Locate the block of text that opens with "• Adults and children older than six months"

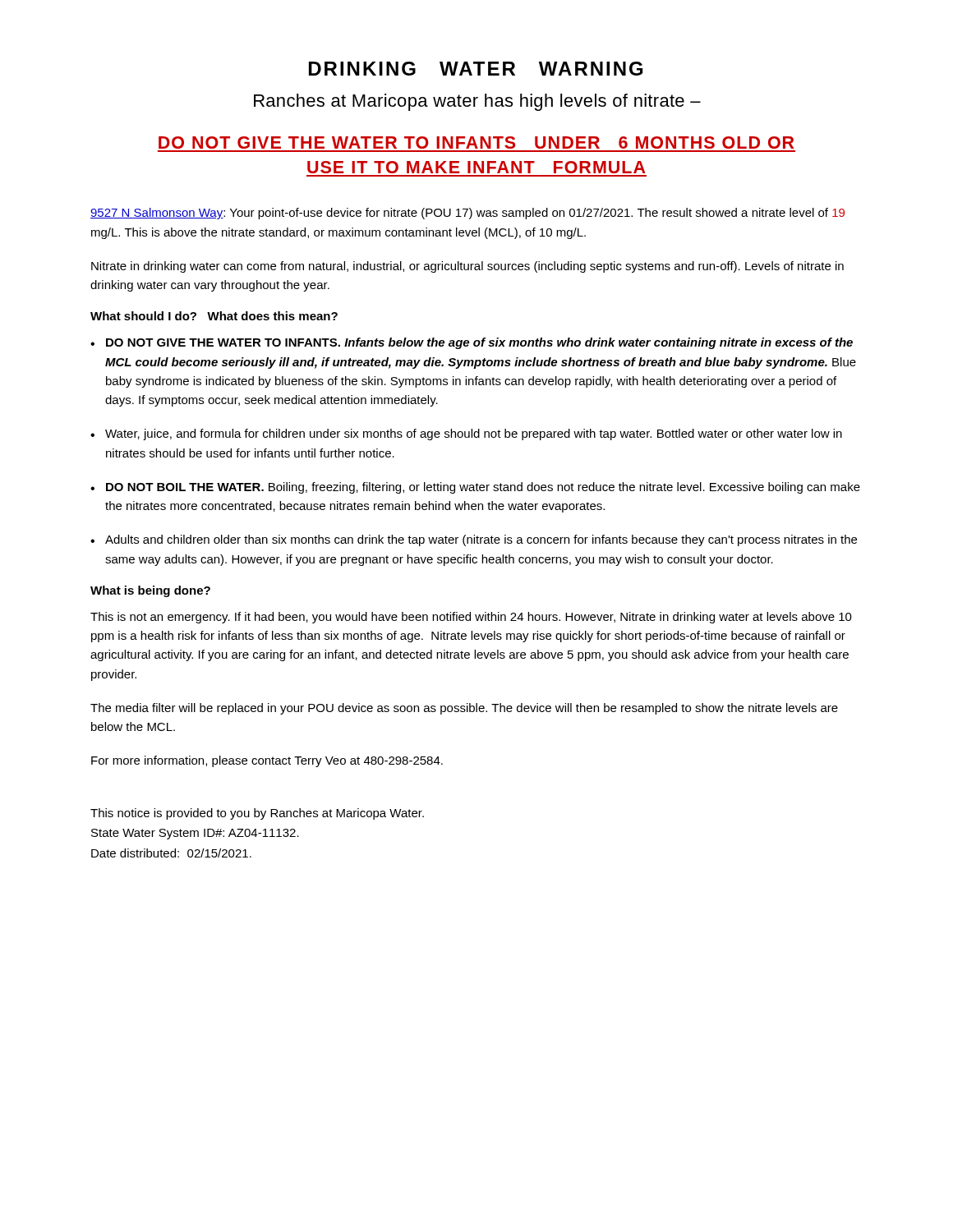pos(476,549)
